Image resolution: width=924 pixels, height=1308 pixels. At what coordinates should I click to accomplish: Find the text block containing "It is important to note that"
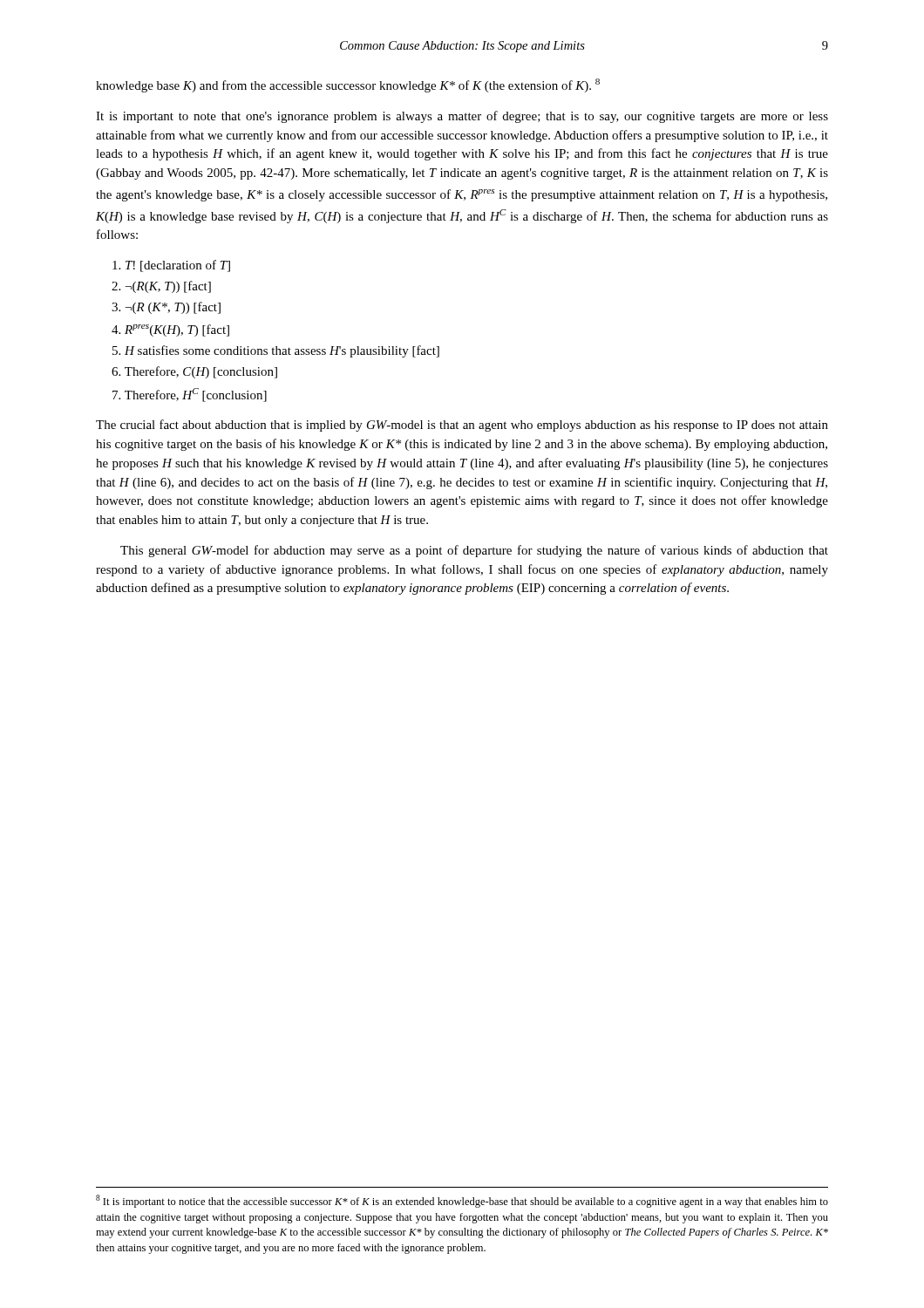click(x=462, y=175)
